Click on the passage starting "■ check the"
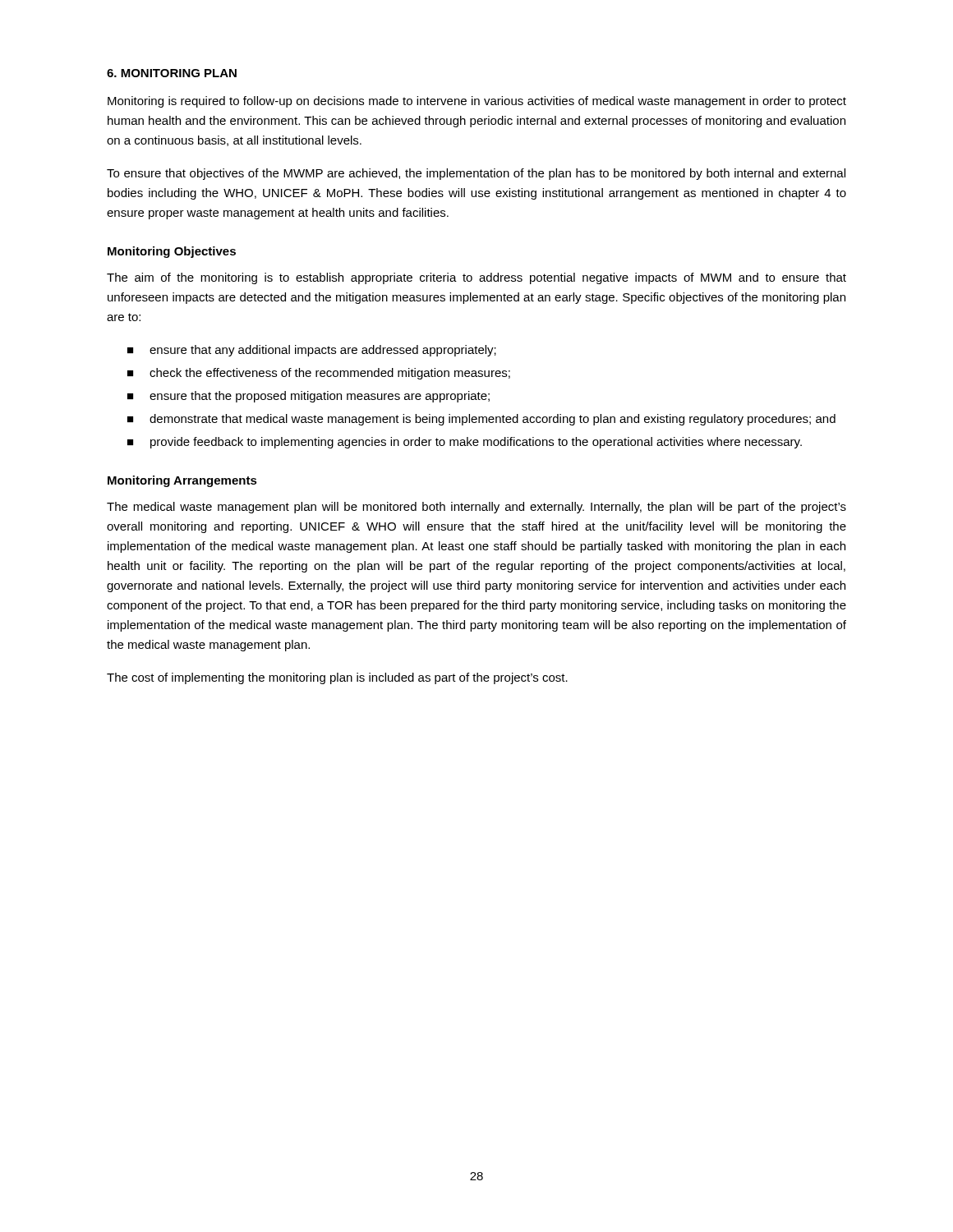Image resolution: width=953 pixels, height=1232 pixels. coord(486,373)
